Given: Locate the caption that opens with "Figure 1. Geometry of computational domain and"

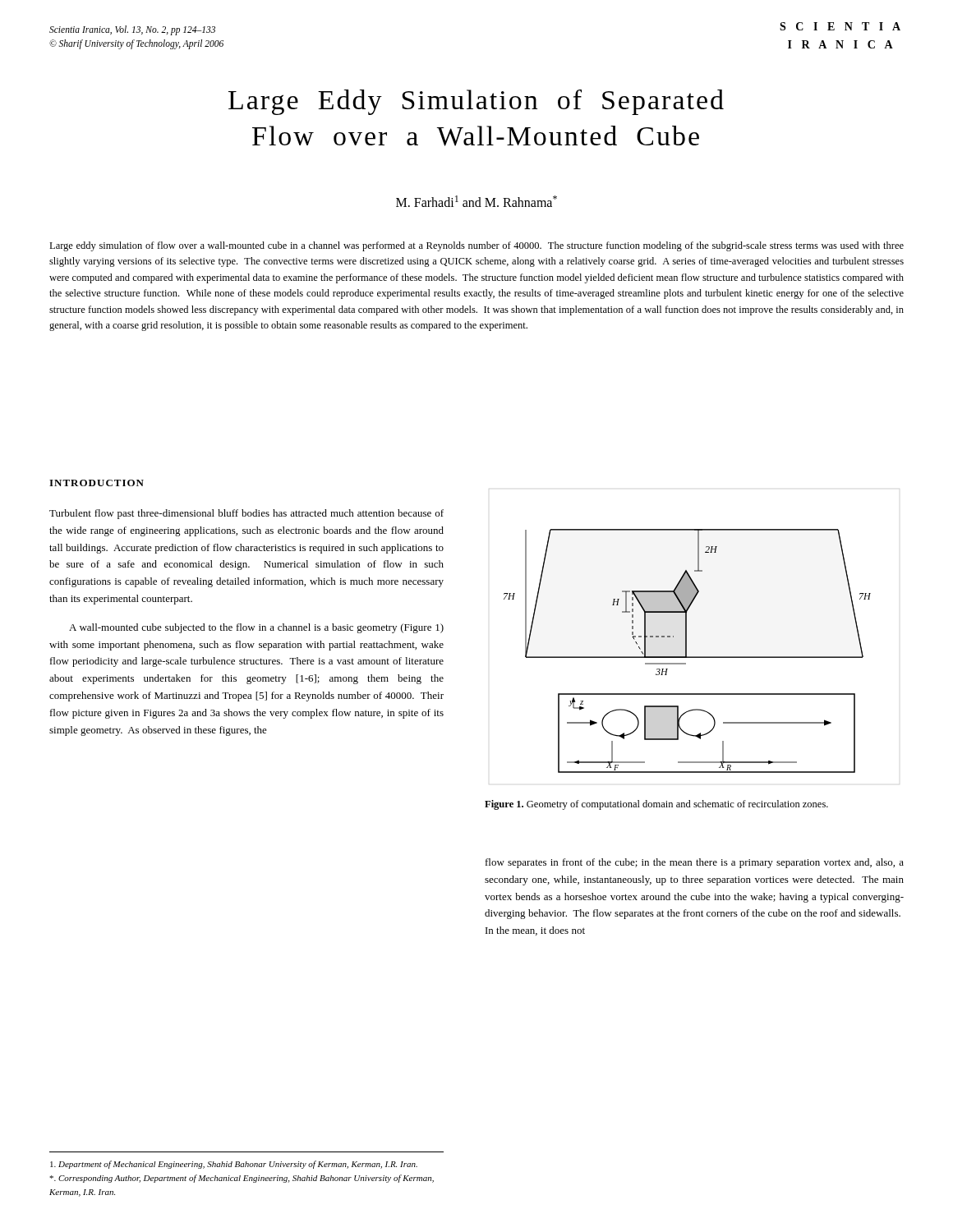Looking at the screenshot, I should click(x=657, y=804).
